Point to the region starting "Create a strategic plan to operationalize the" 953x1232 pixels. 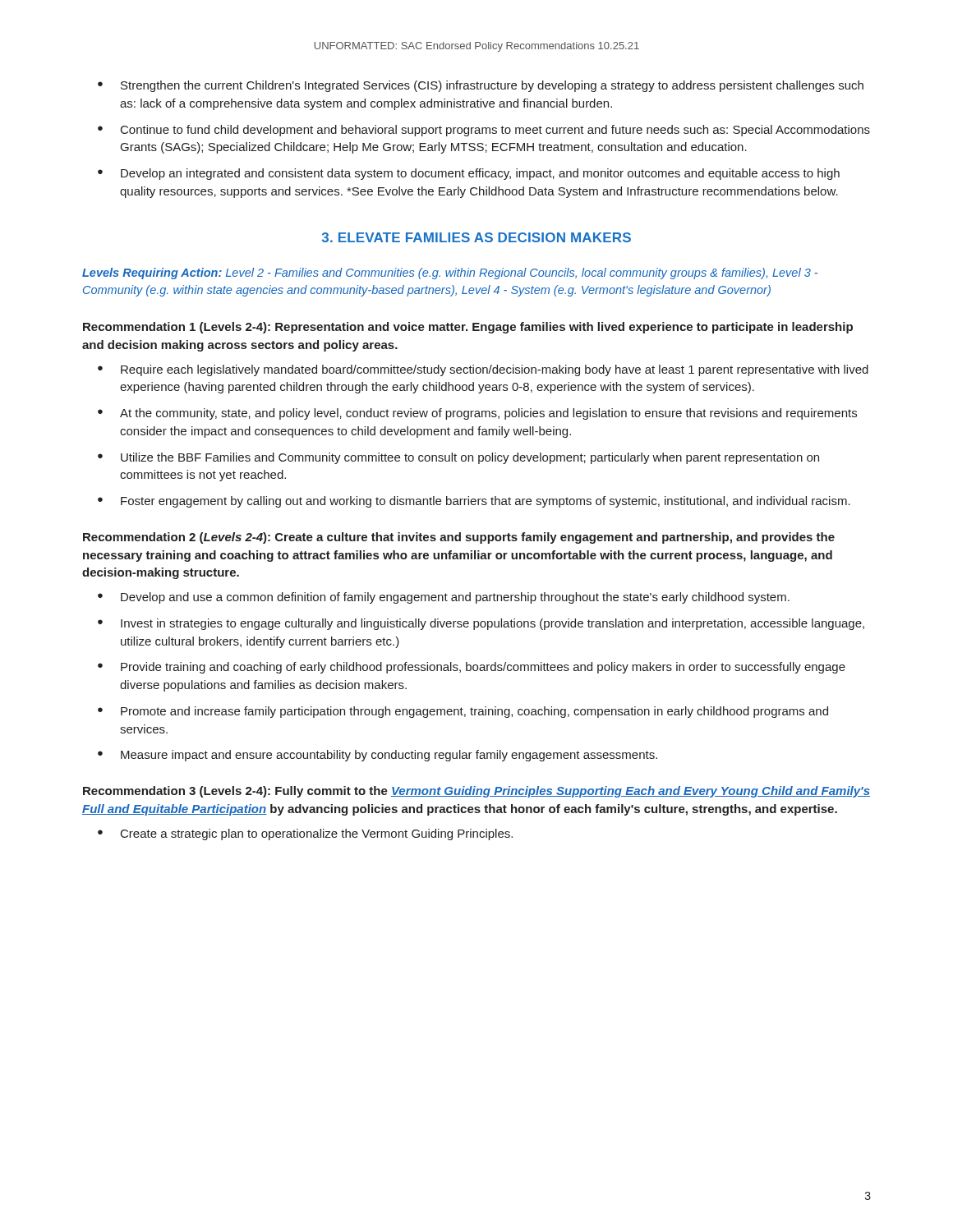tap(317, 833)
